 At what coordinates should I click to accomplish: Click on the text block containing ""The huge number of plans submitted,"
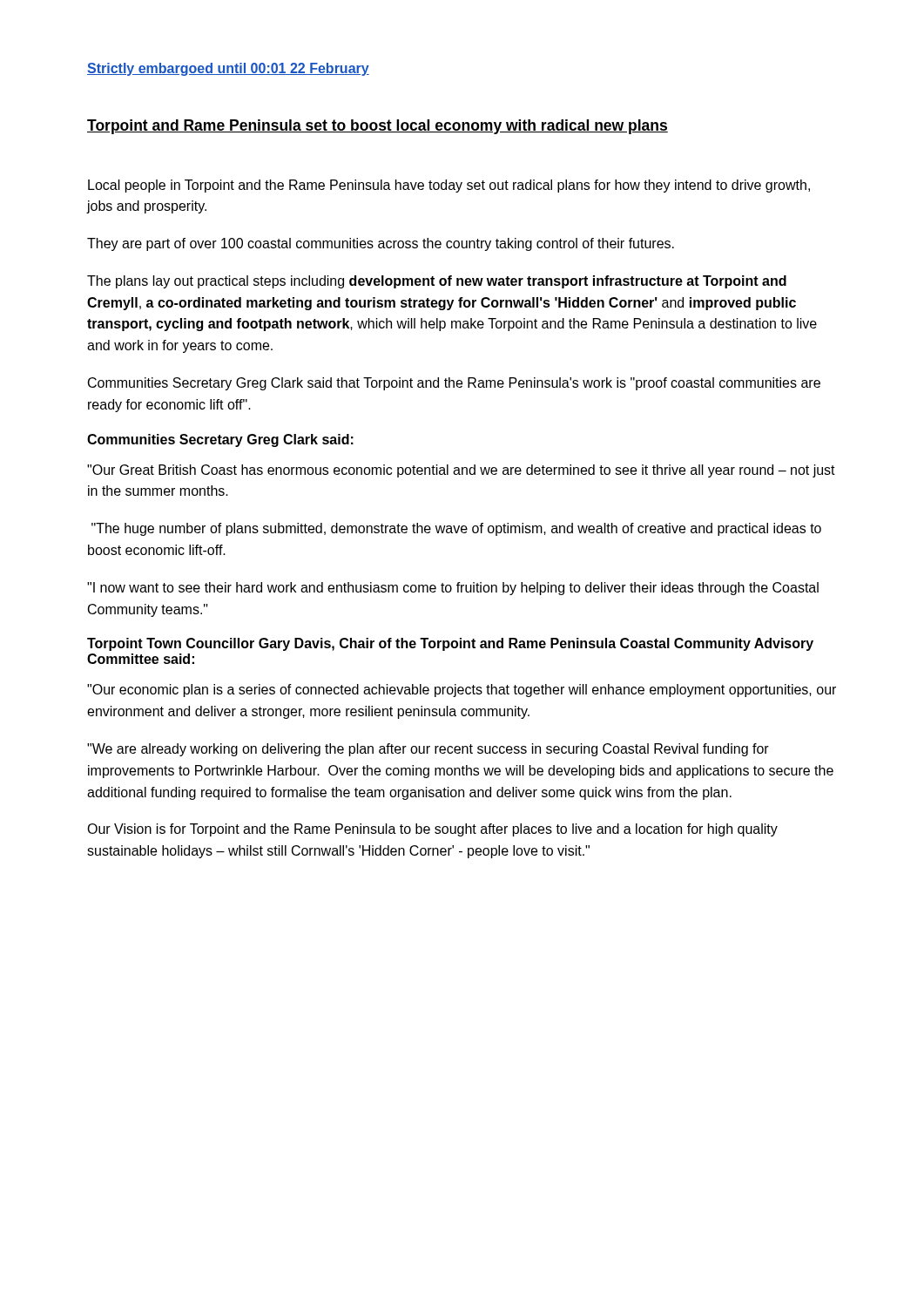pos(454,539)
